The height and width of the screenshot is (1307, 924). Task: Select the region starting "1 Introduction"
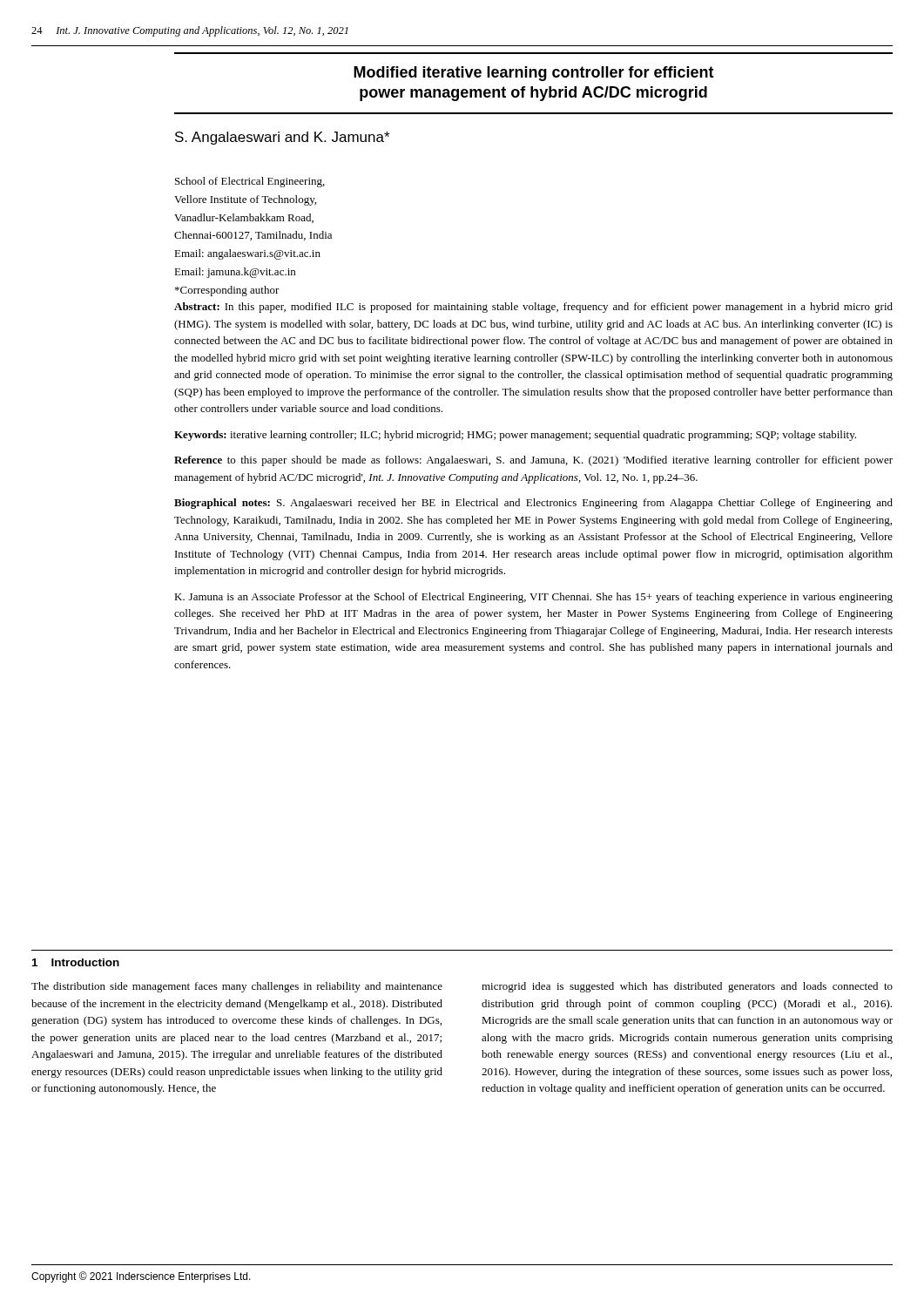point(76,962)
